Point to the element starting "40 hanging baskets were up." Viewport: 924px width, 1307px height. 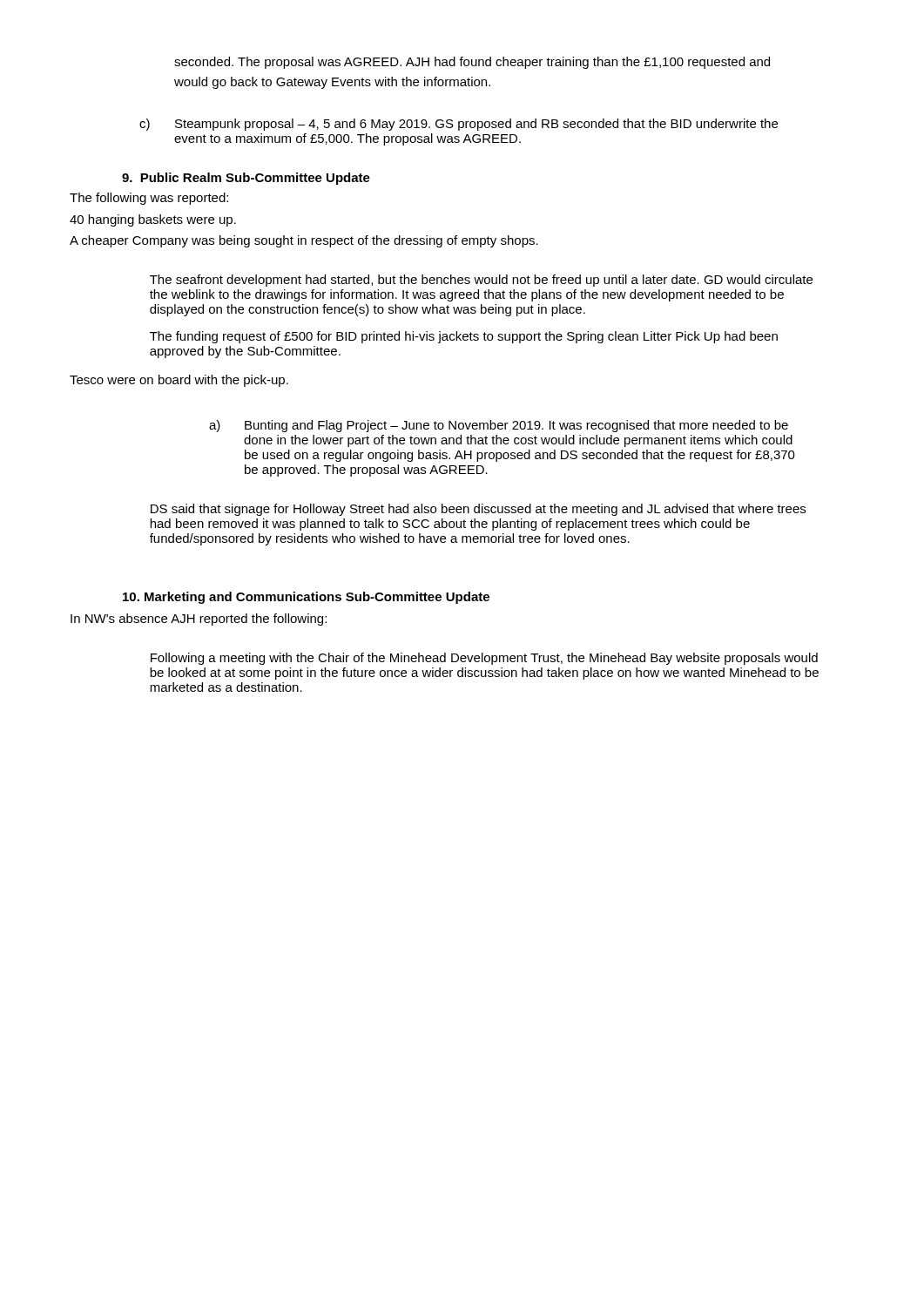[x=153, y=220]
